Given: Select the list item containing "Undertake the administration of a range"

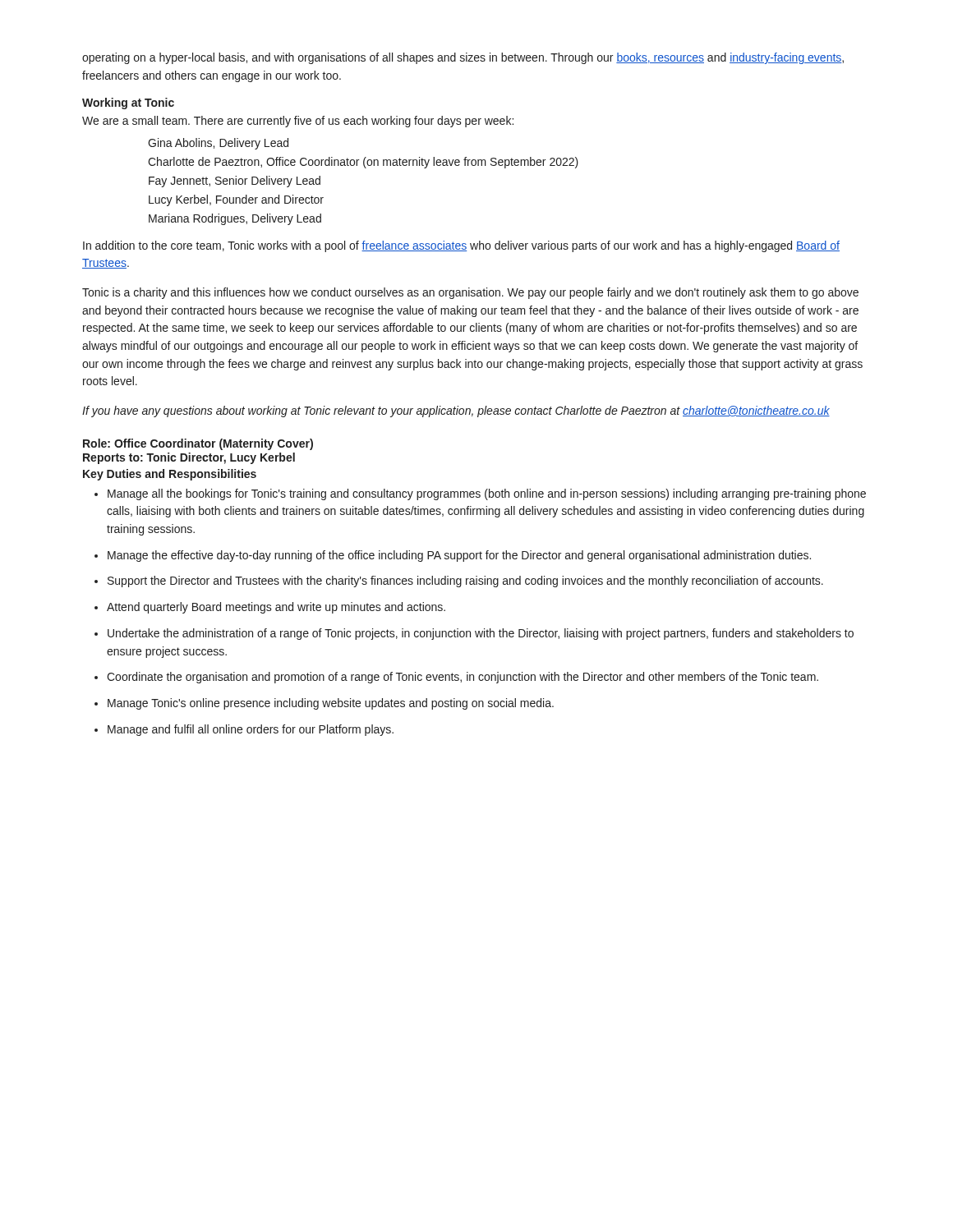Looking at the screenshot, I should (480, 642).
